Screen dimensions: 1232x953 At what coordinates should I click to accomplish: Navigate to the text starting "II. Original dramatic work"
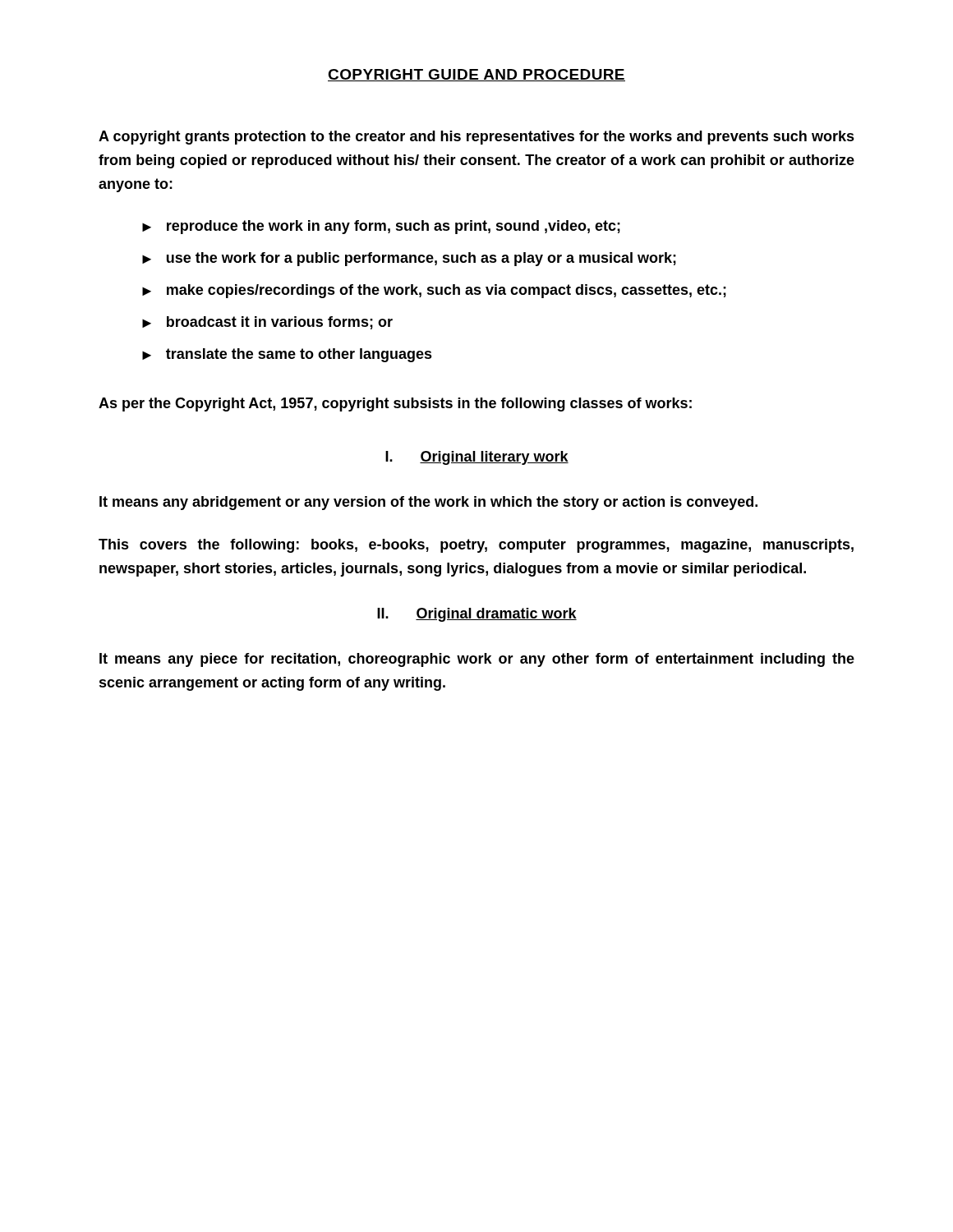476,614
